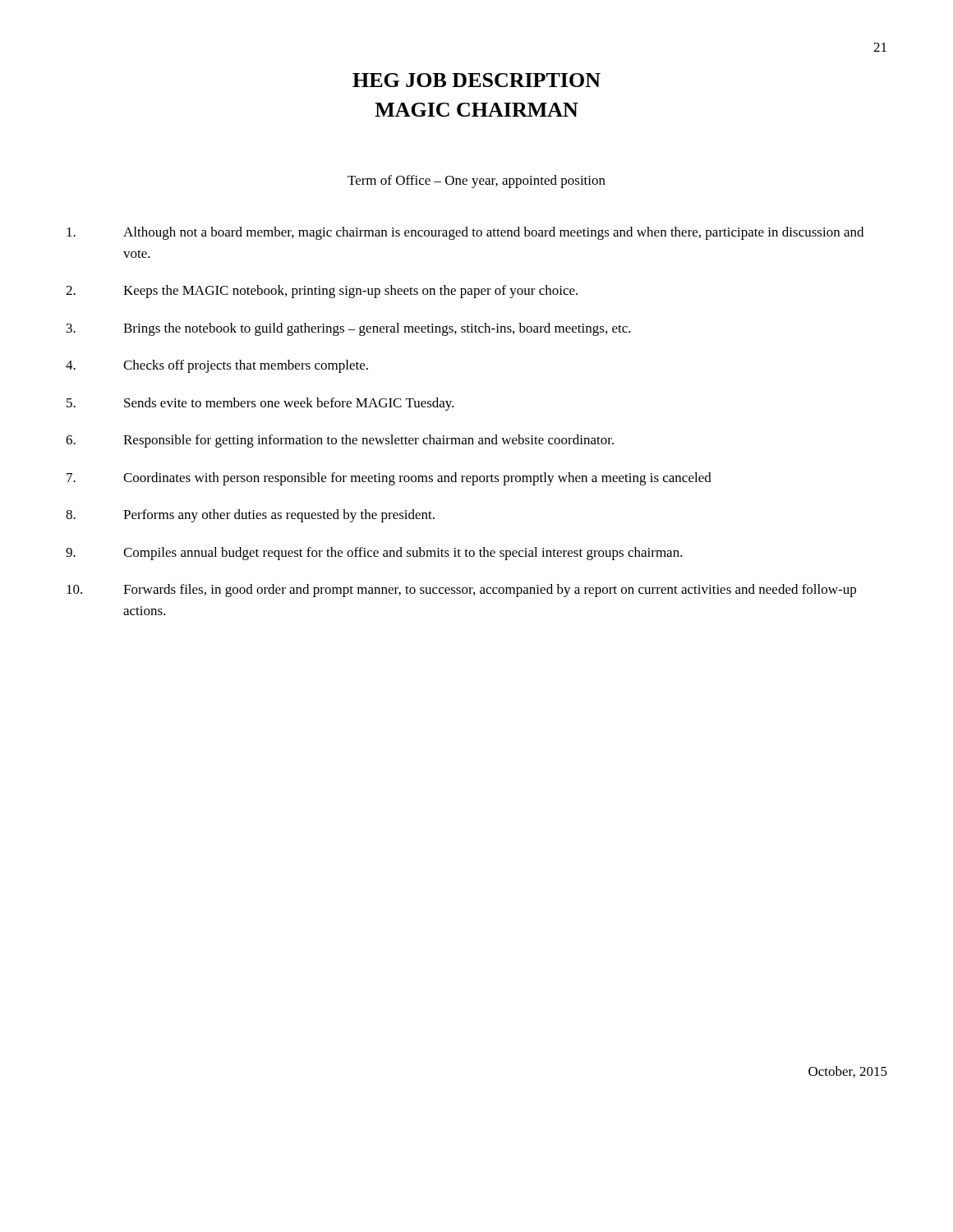This screenshot has width=953, height=1232.
Task: Click on the block starting "Although not a"
Action: (x=476, y=243)
